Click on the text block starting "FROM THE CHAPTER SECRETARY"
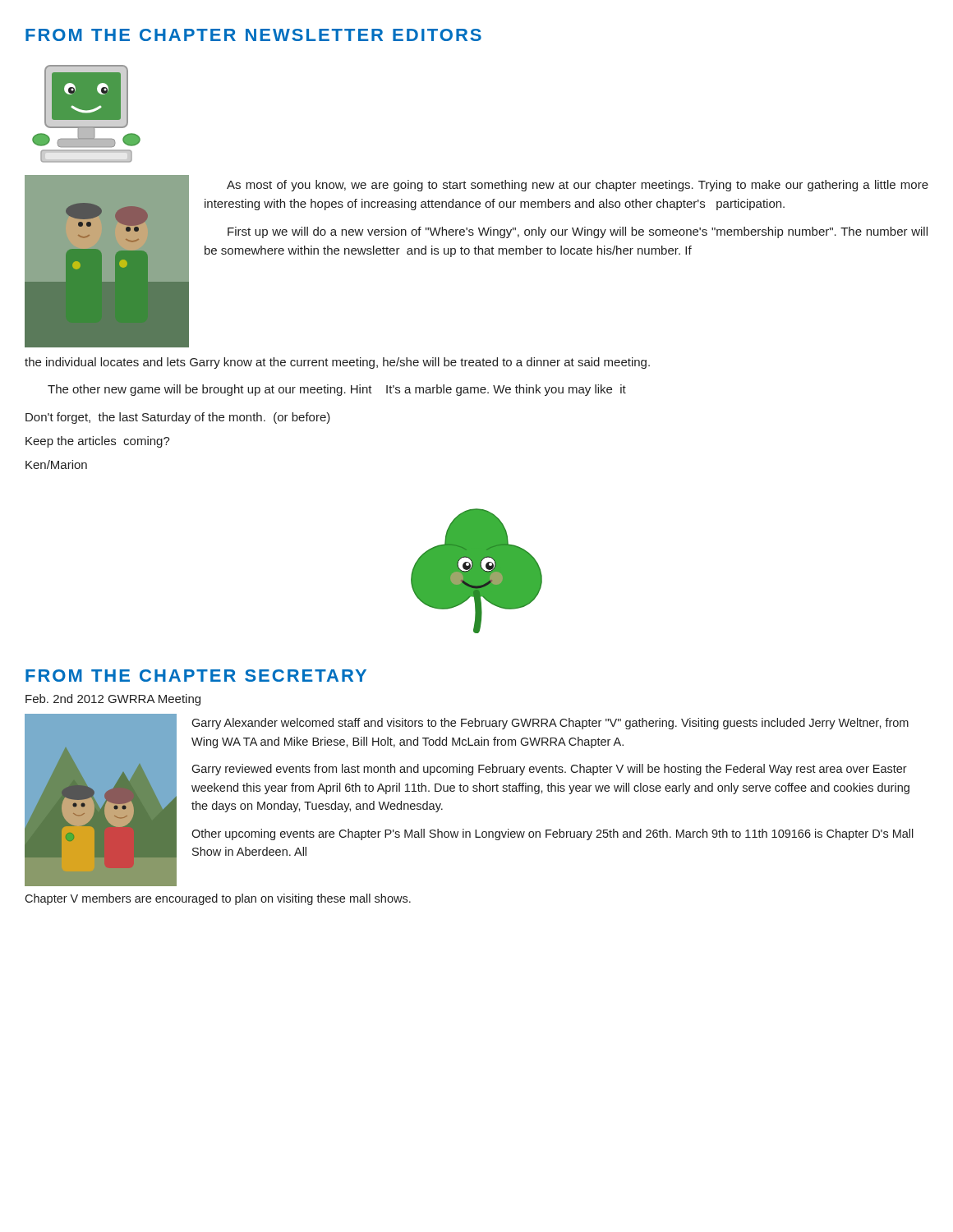 (197, 676)
